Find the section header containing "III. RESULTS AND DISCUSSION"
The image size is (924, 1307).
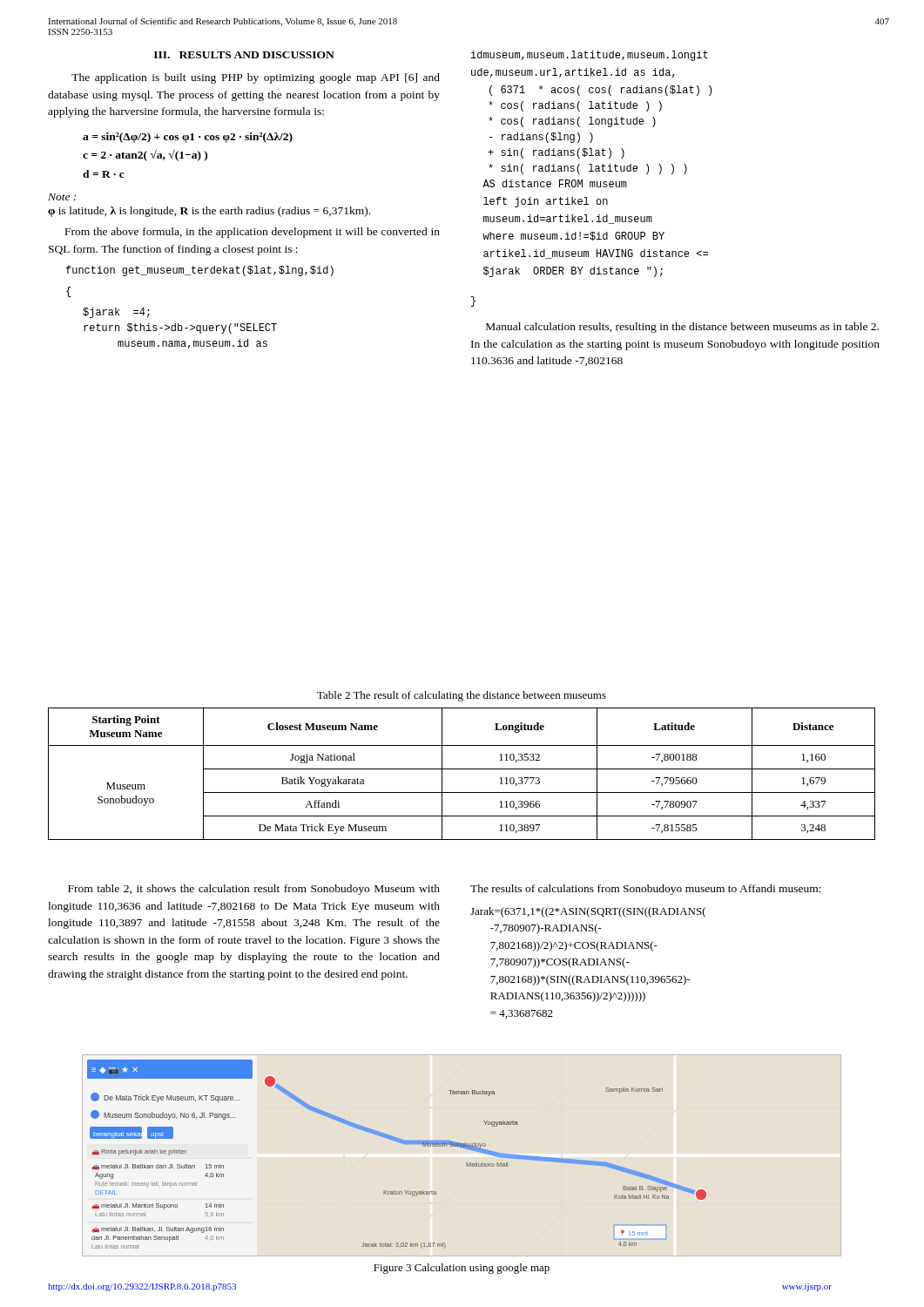click(244, 55)
